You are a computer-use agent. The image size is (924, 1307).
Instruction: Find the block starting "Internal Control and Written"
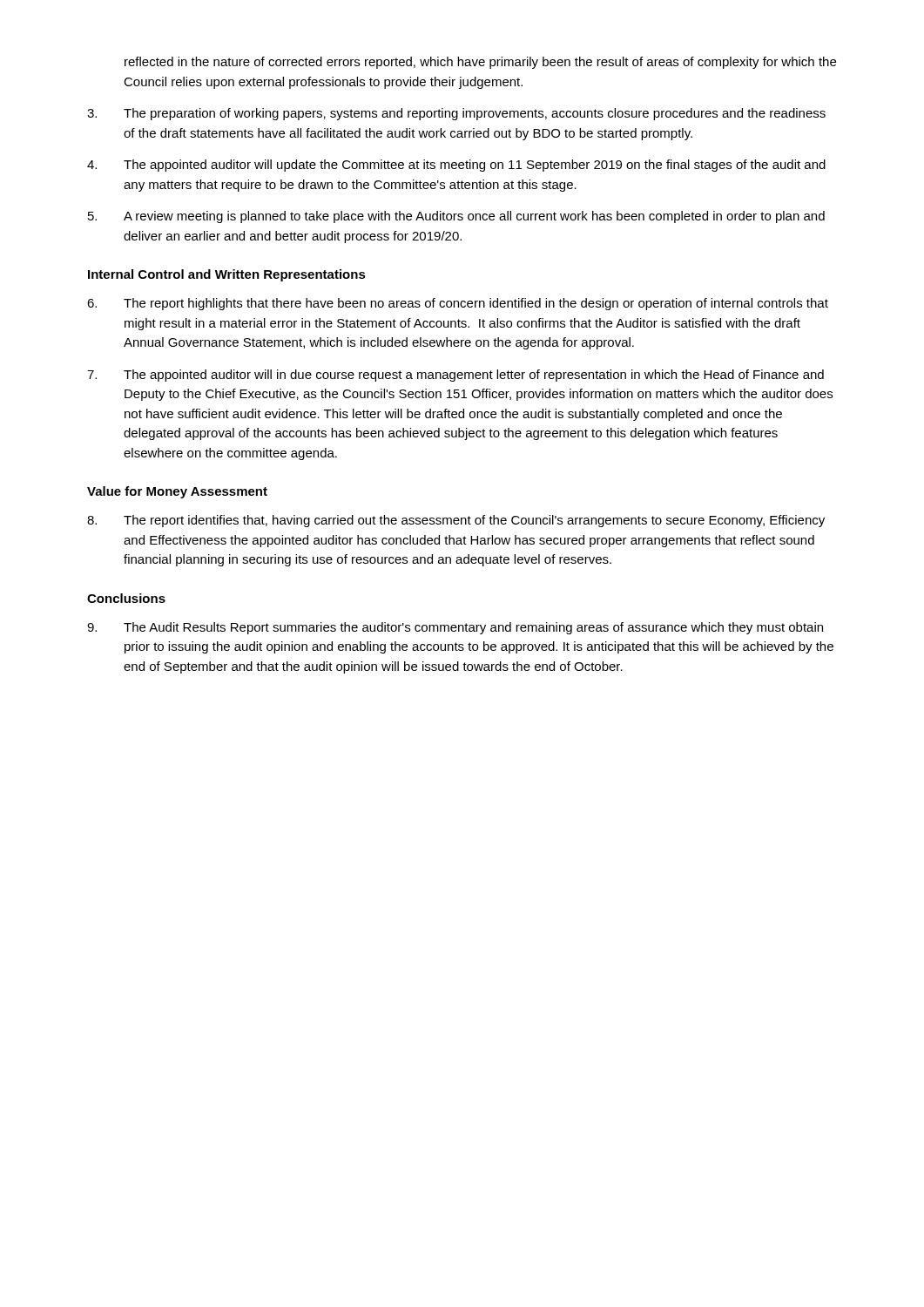pos(226,274)
